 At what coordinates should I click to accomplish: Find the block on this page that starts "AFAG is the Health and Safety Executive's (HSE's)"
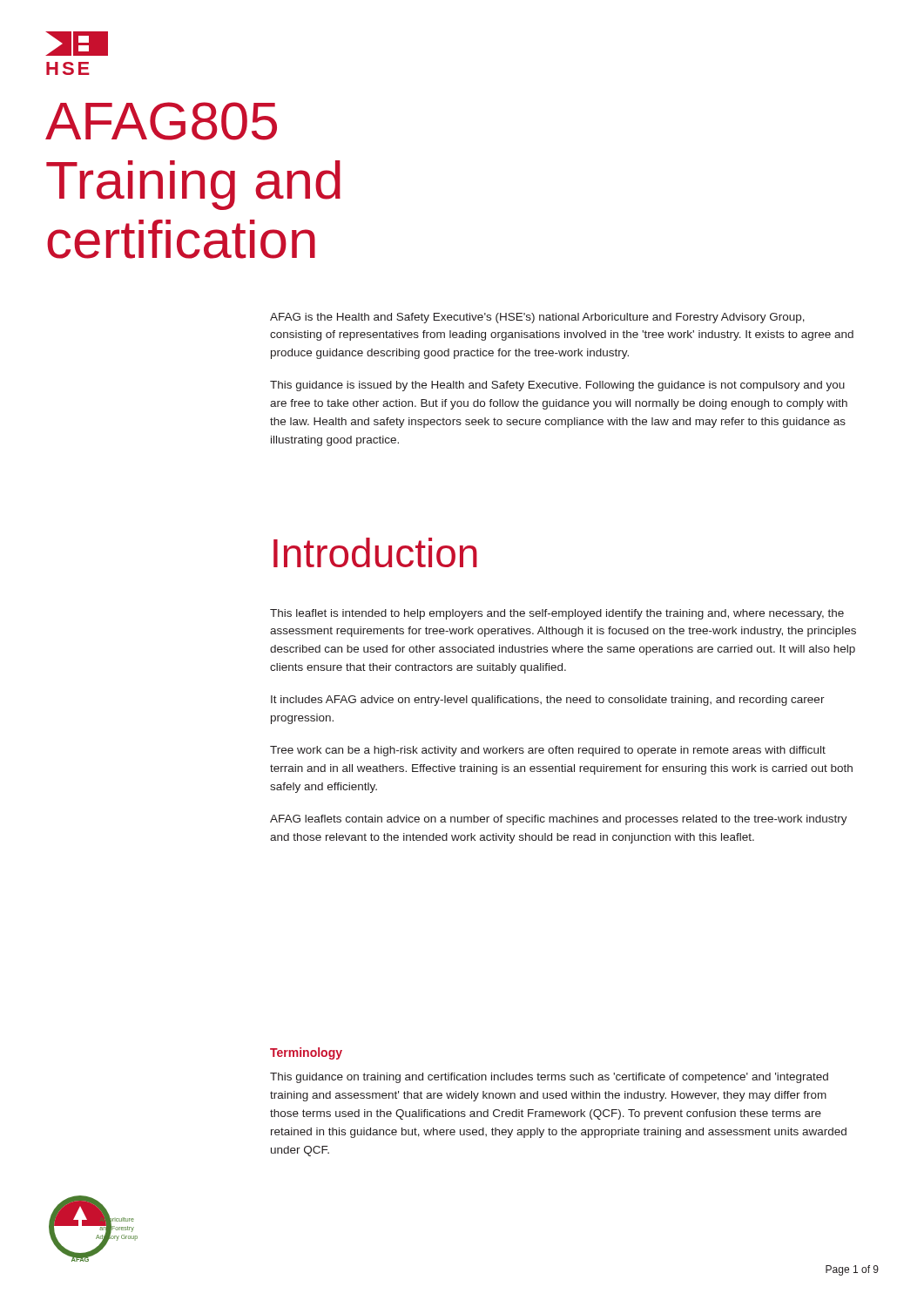click(x=562, y=335)
